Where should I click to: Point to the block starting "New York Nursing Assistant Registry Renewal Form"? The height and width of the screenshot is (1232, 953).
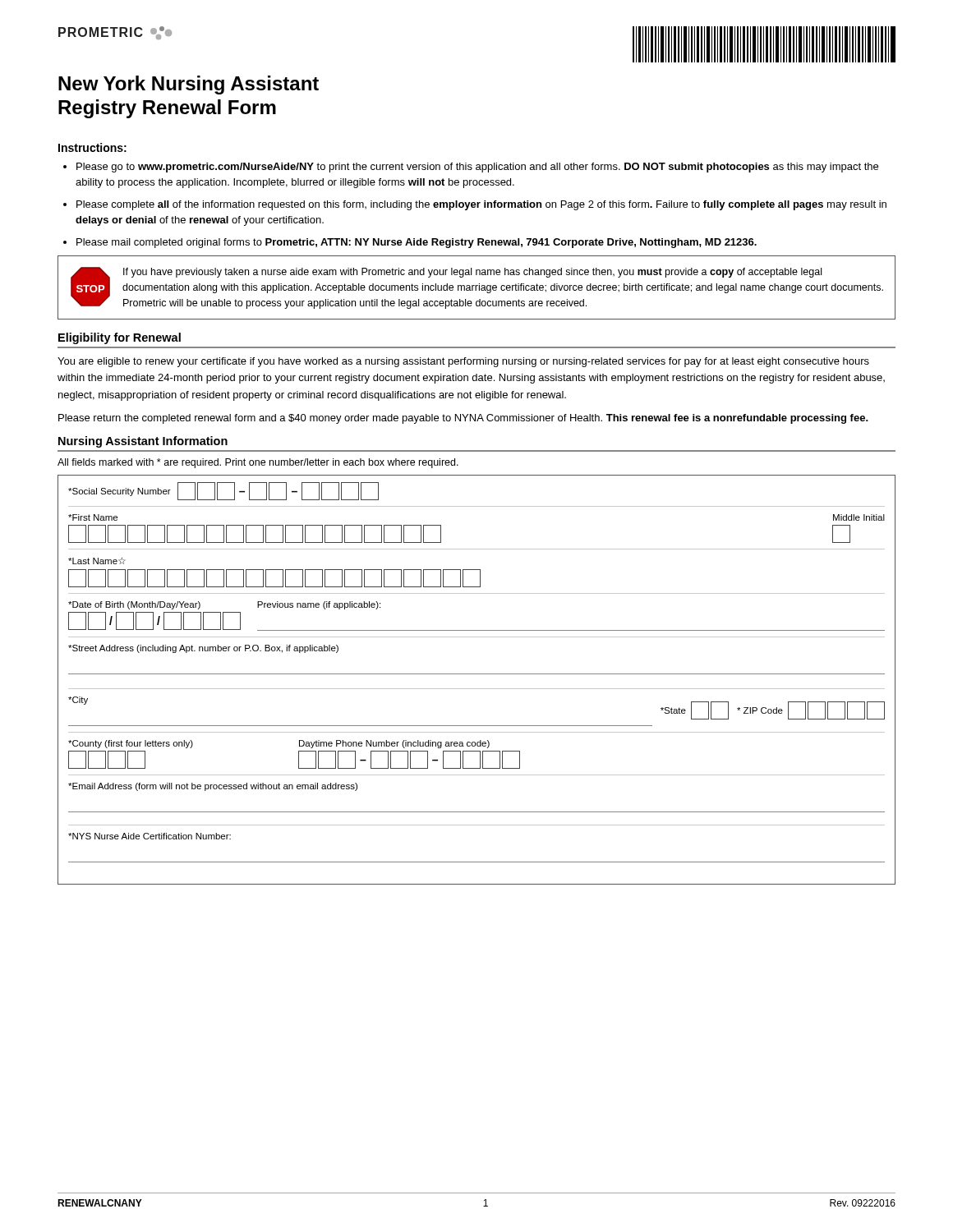[189, 85]
